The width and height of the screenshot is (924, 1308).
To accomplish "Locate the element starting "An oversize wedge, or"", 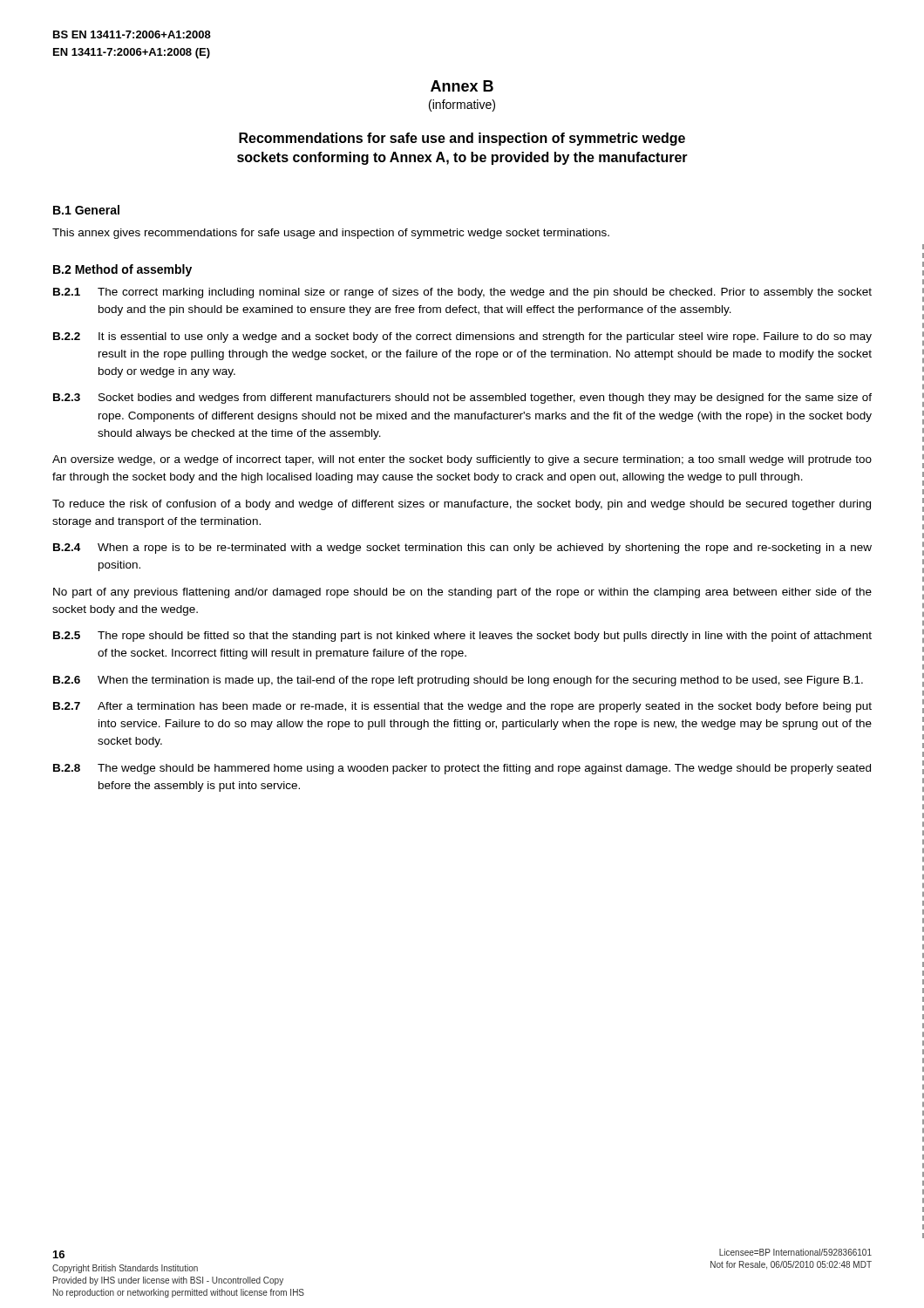I will pyautogui.click(x=462, y=468).
